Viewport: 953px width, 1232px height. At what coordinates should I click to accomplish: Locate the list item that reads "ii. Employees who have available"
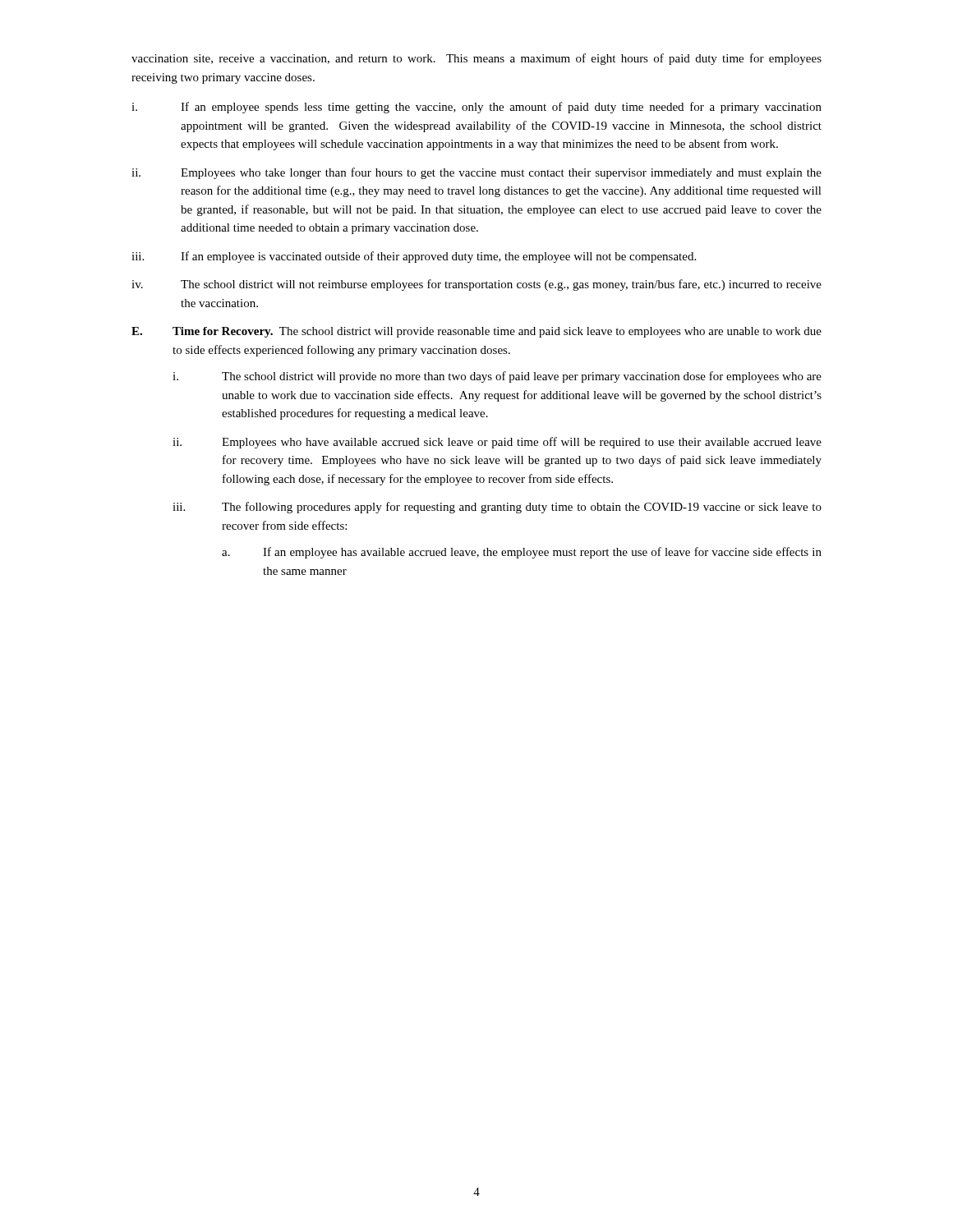click(x=497, y=460)
